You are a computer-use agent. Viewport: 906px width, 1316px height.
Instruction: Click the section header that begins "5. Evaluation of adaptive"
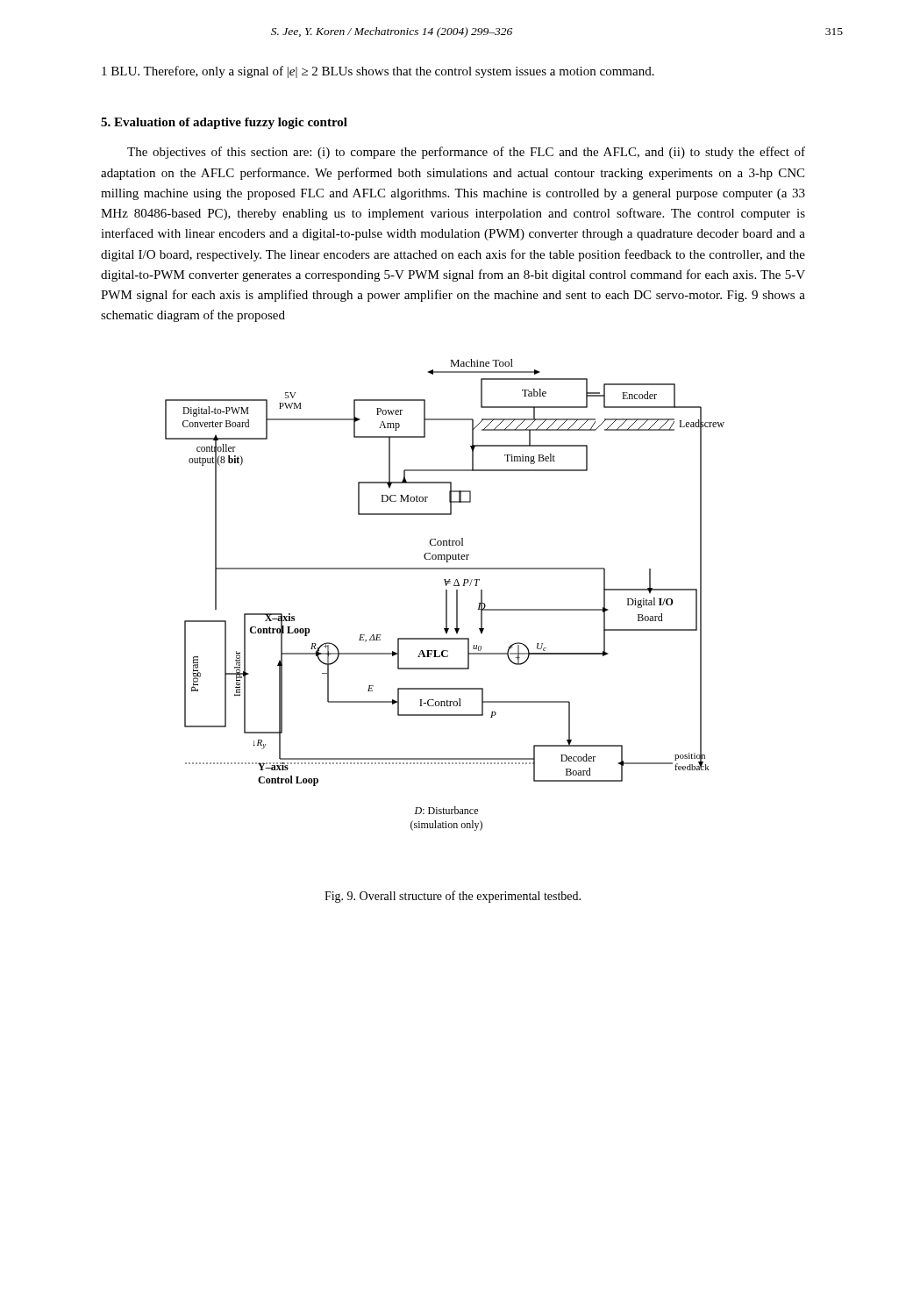coord(224,122)
